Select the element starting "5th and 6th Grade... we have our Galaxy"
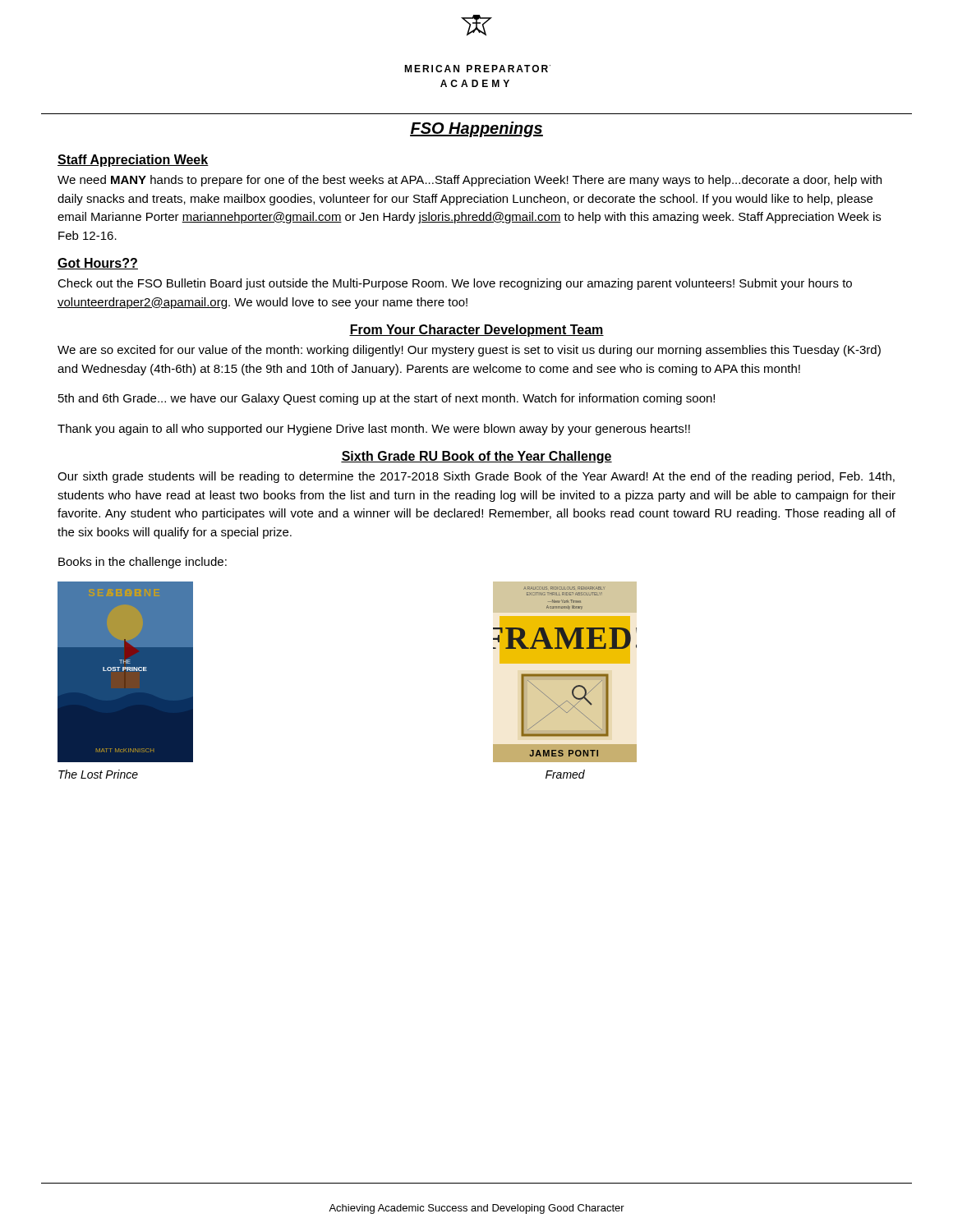The width and height of the screenshot is (953, 1232). (387, 398)
